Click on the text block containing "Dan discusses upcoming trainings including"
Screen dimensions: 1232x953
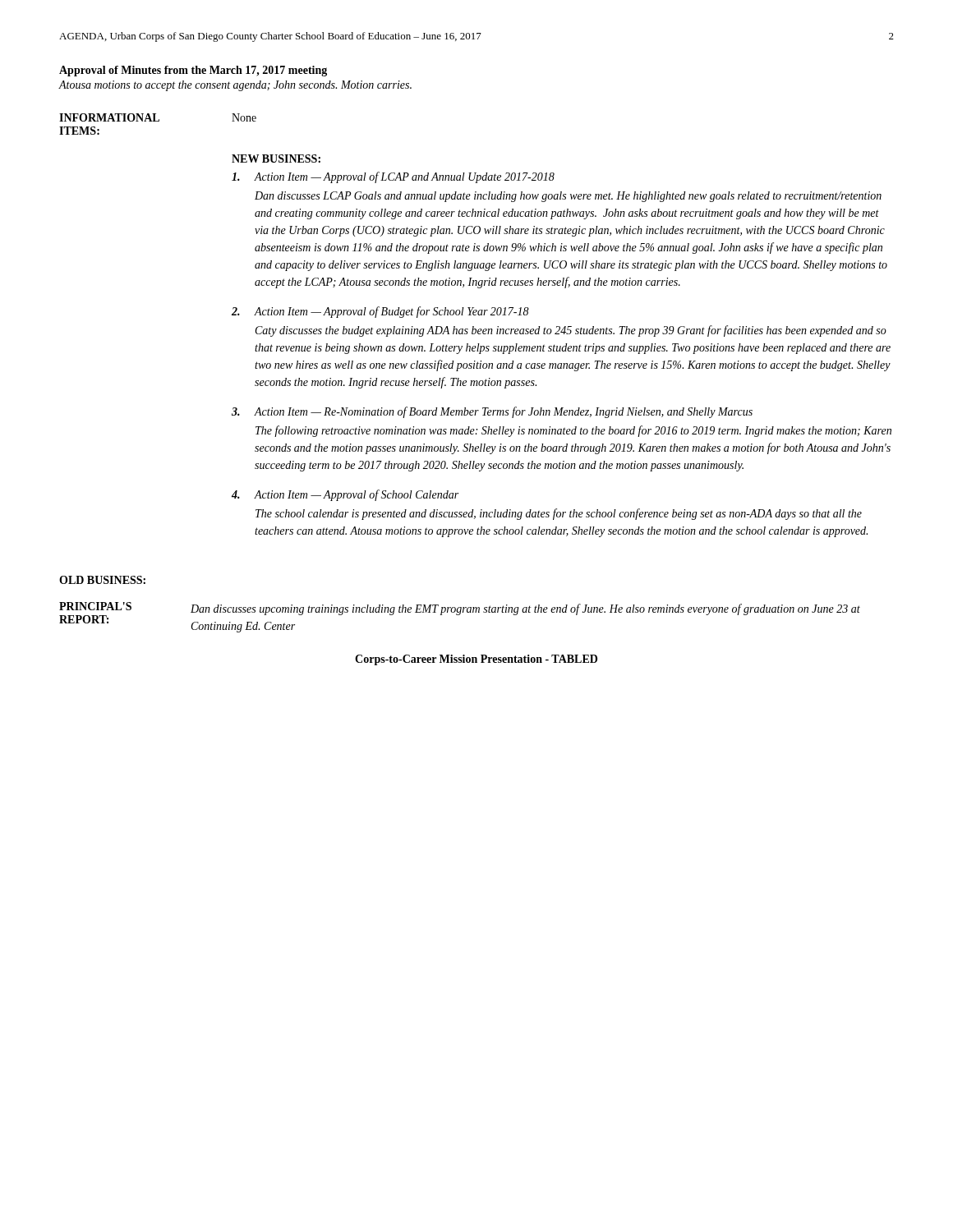(525, 618)
